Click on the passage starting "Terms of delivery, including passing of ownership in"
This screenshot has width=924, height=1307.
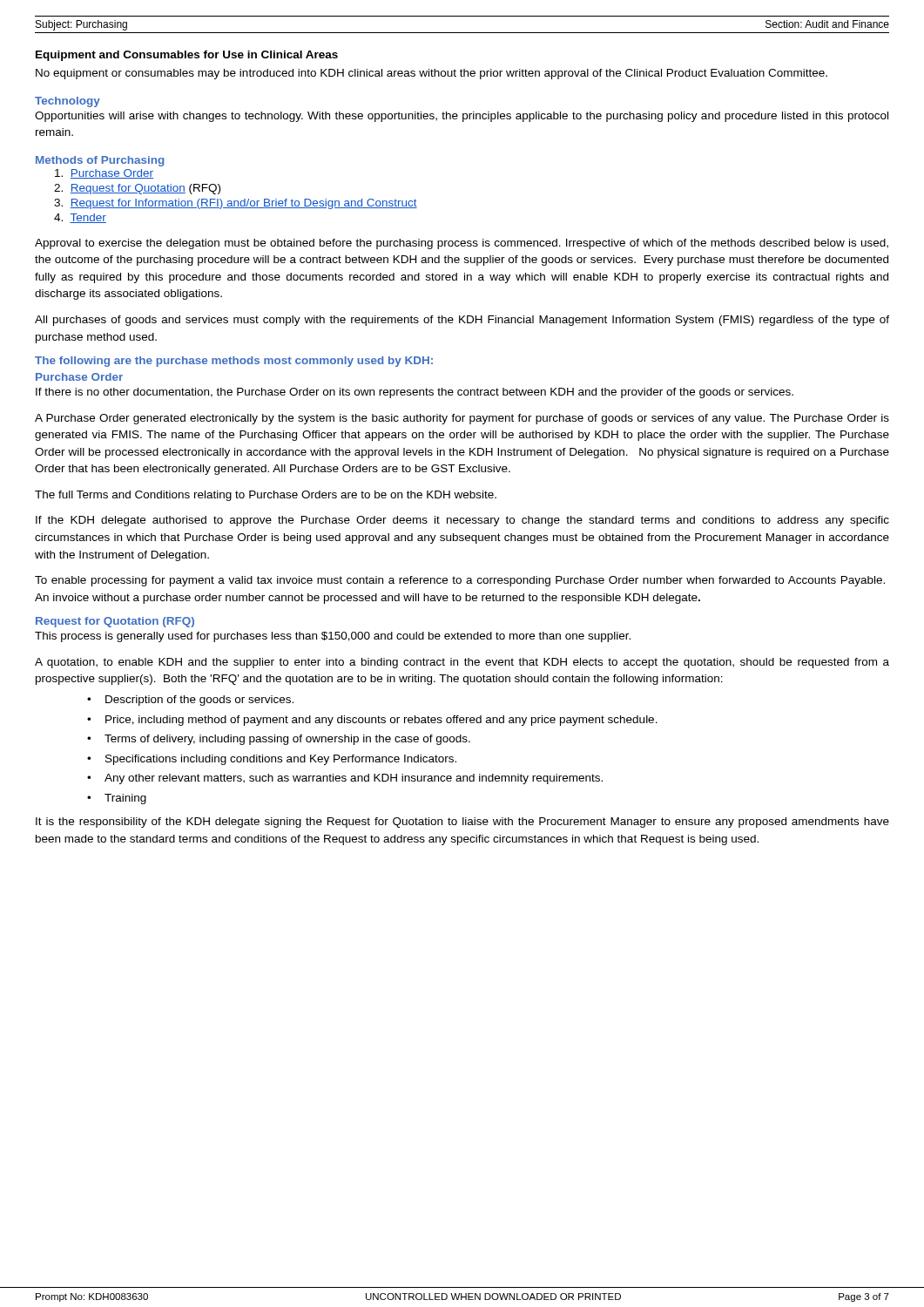tap(288, 738)
